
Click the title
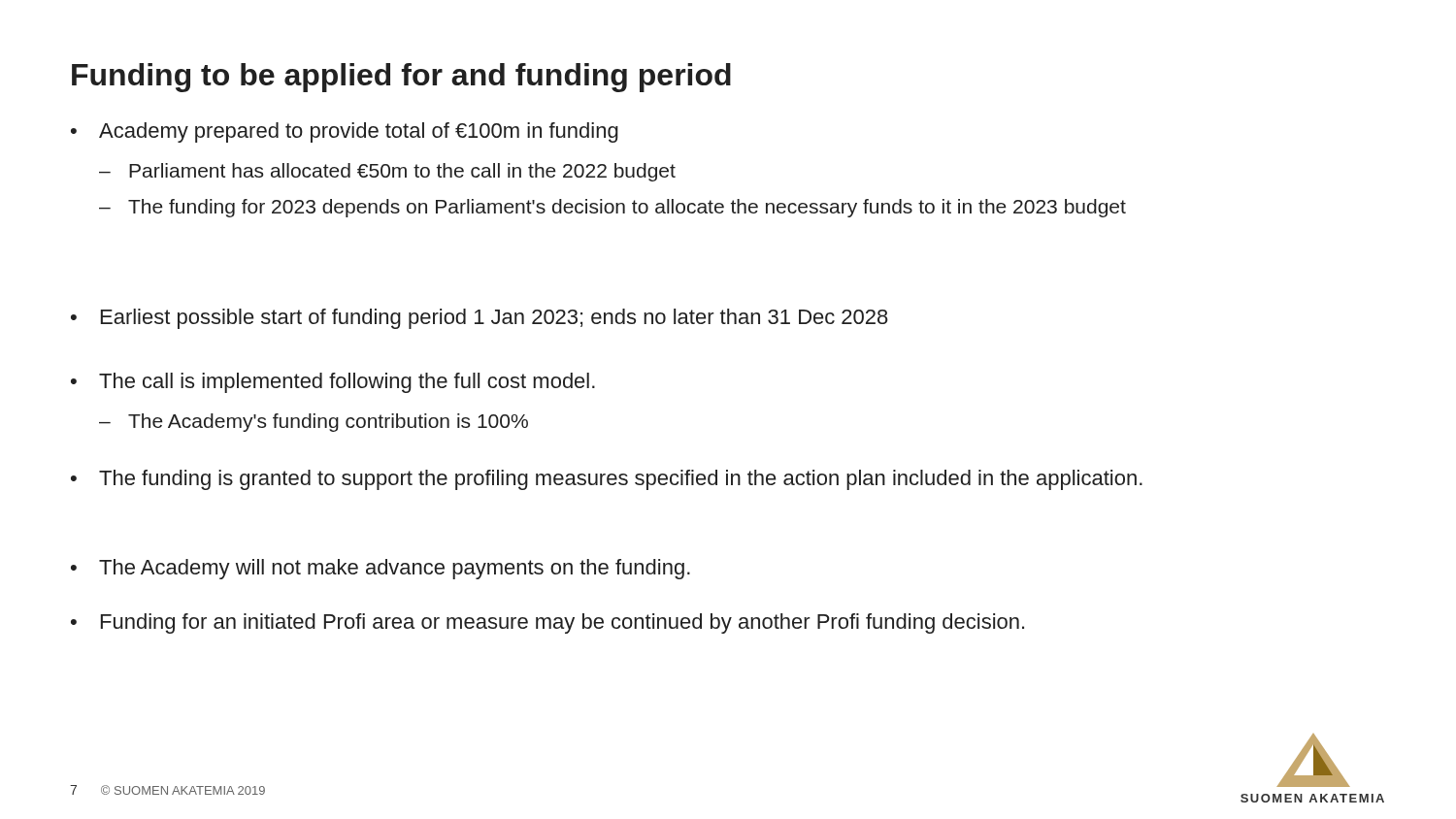[728, 76]
